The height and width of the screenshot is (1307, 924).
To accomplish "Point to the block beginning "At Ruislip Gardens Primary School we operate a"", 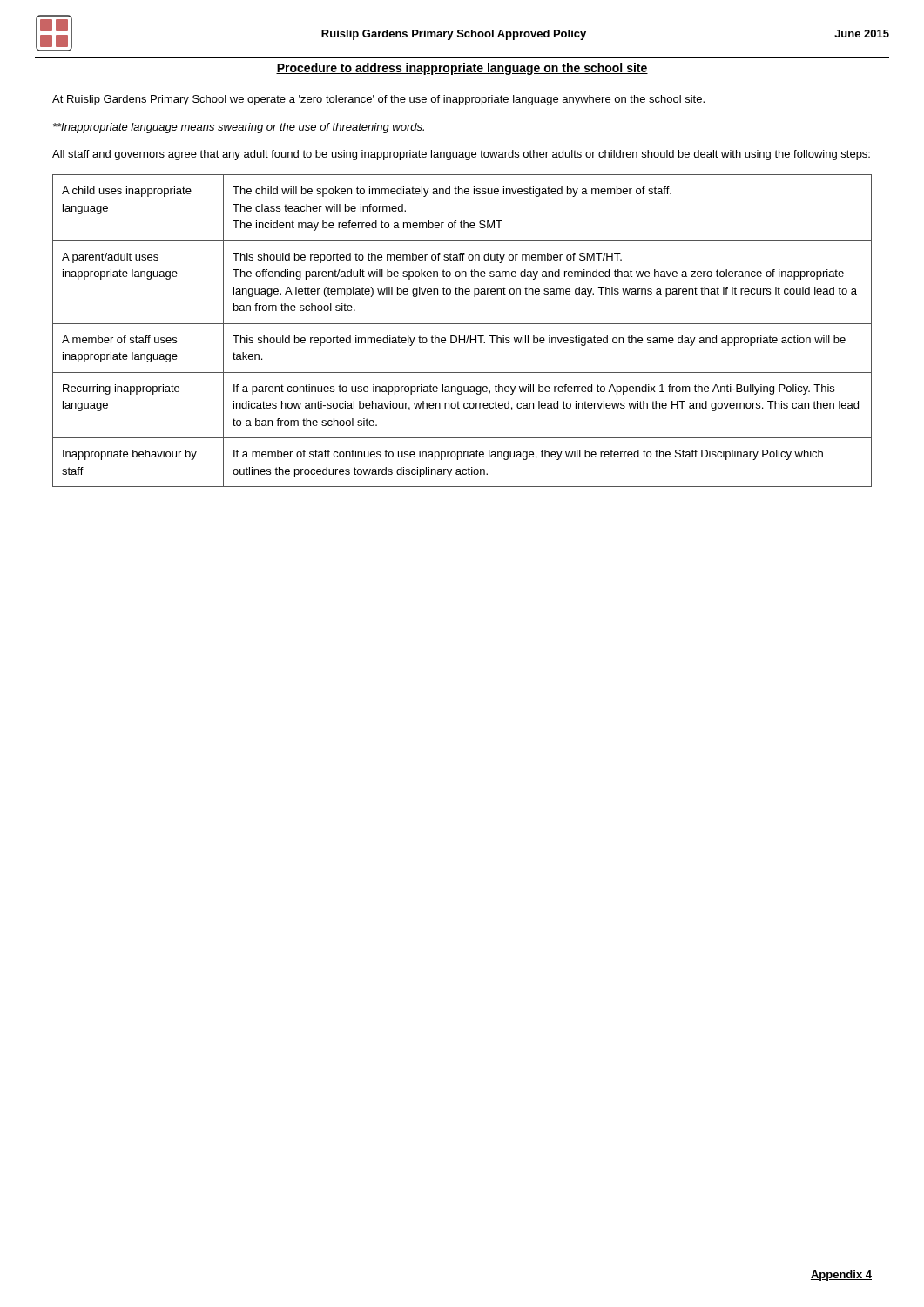I will click(379, 99).
